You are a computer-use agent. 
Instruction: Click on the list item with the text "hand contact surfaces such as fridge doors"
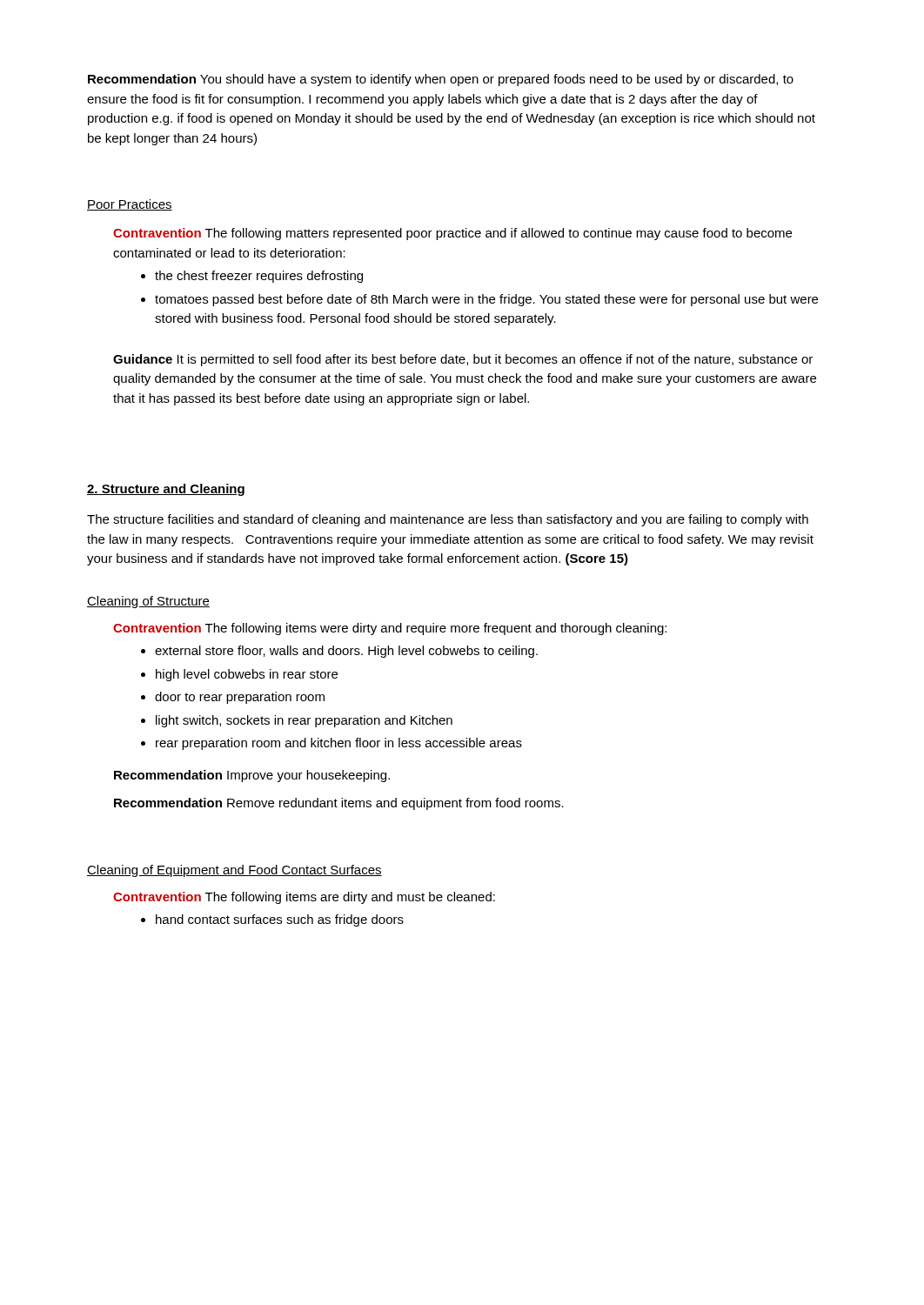click(279, 919)
